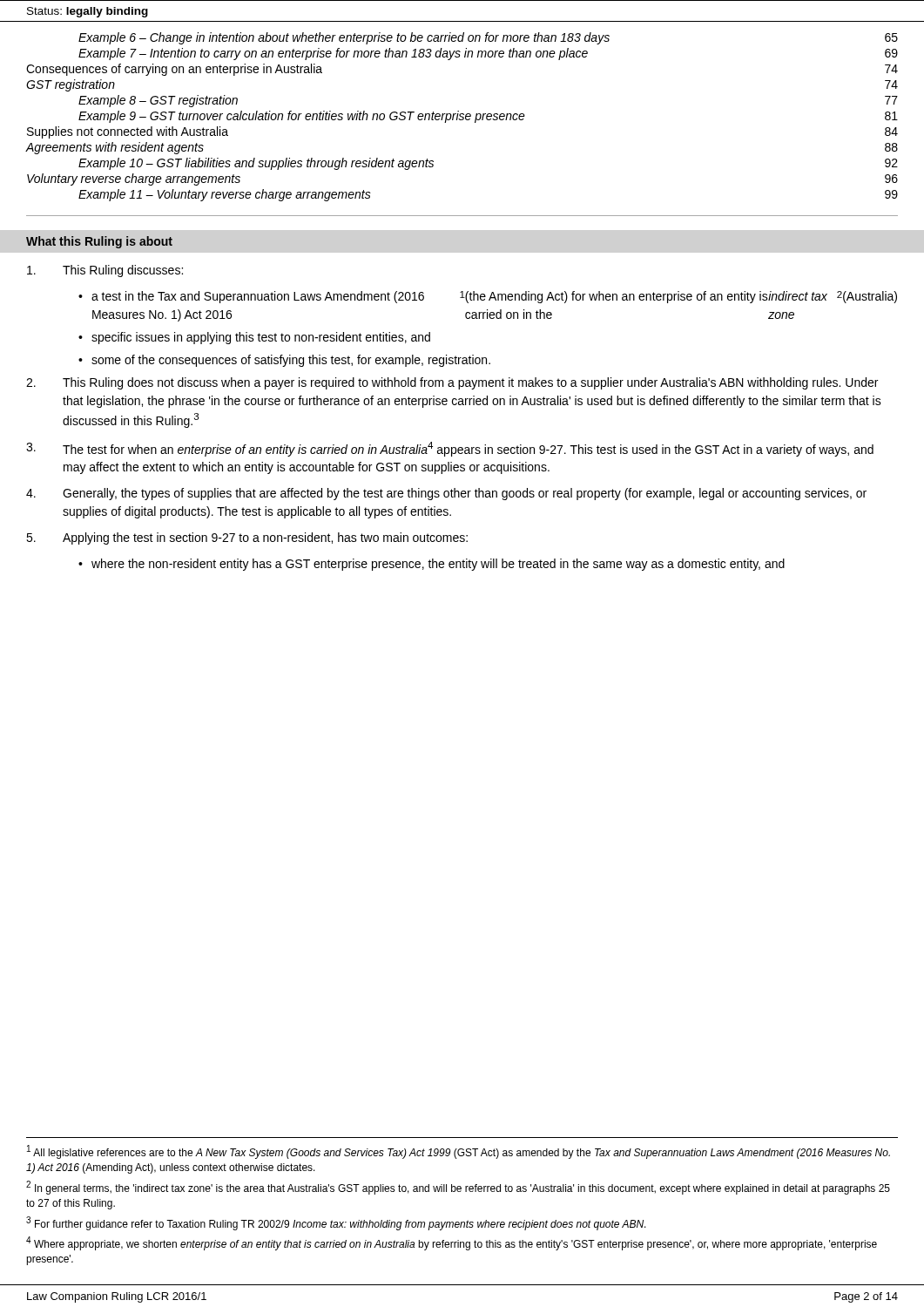Find the list item with the text "Example 9 – GST turnover calculation for"
Image resolution: width=924 pixels, height=1307 pixels.
tap(488, 116)
